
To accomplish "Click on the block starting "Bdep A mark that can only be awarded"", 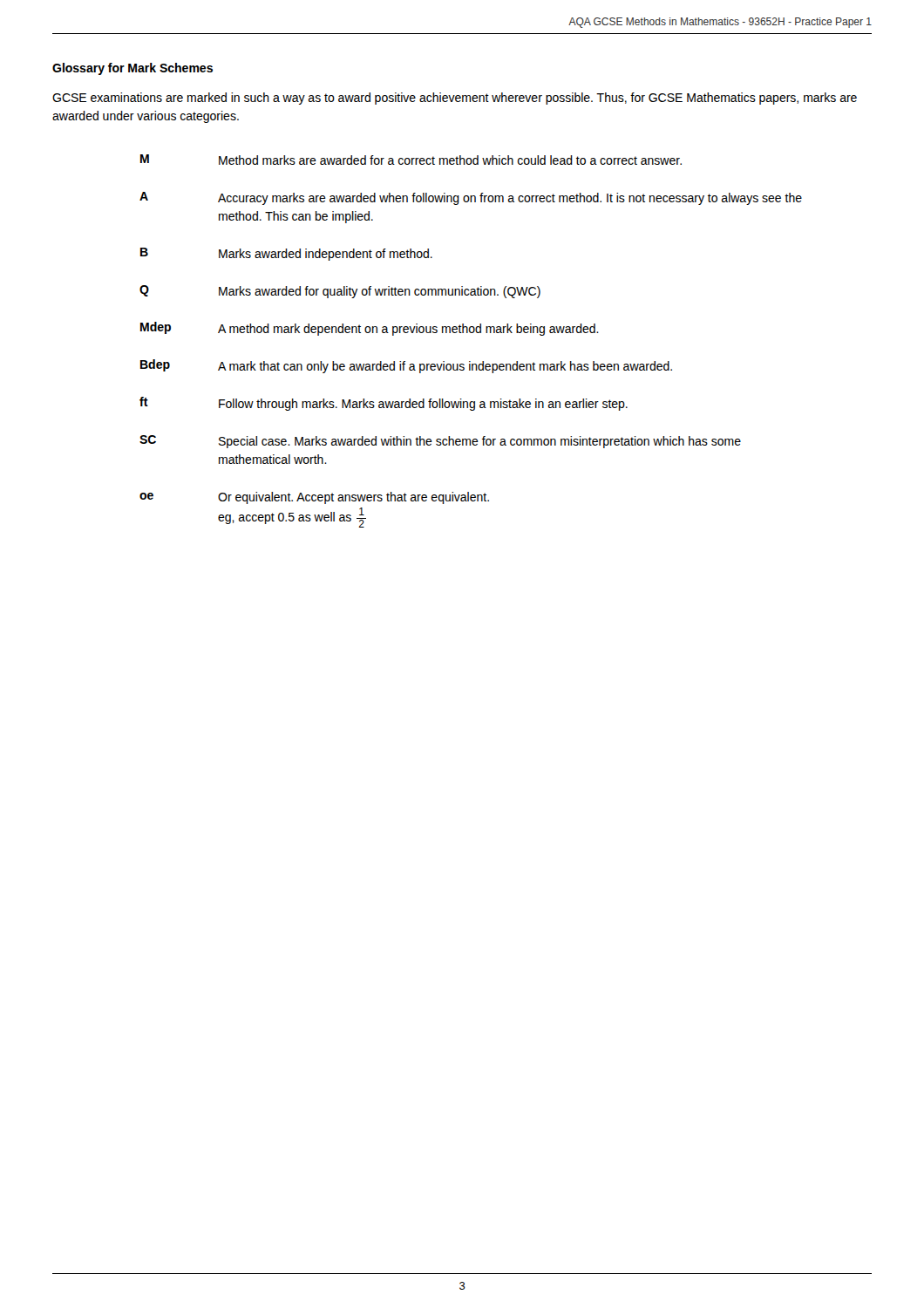I will pos(471,367).
